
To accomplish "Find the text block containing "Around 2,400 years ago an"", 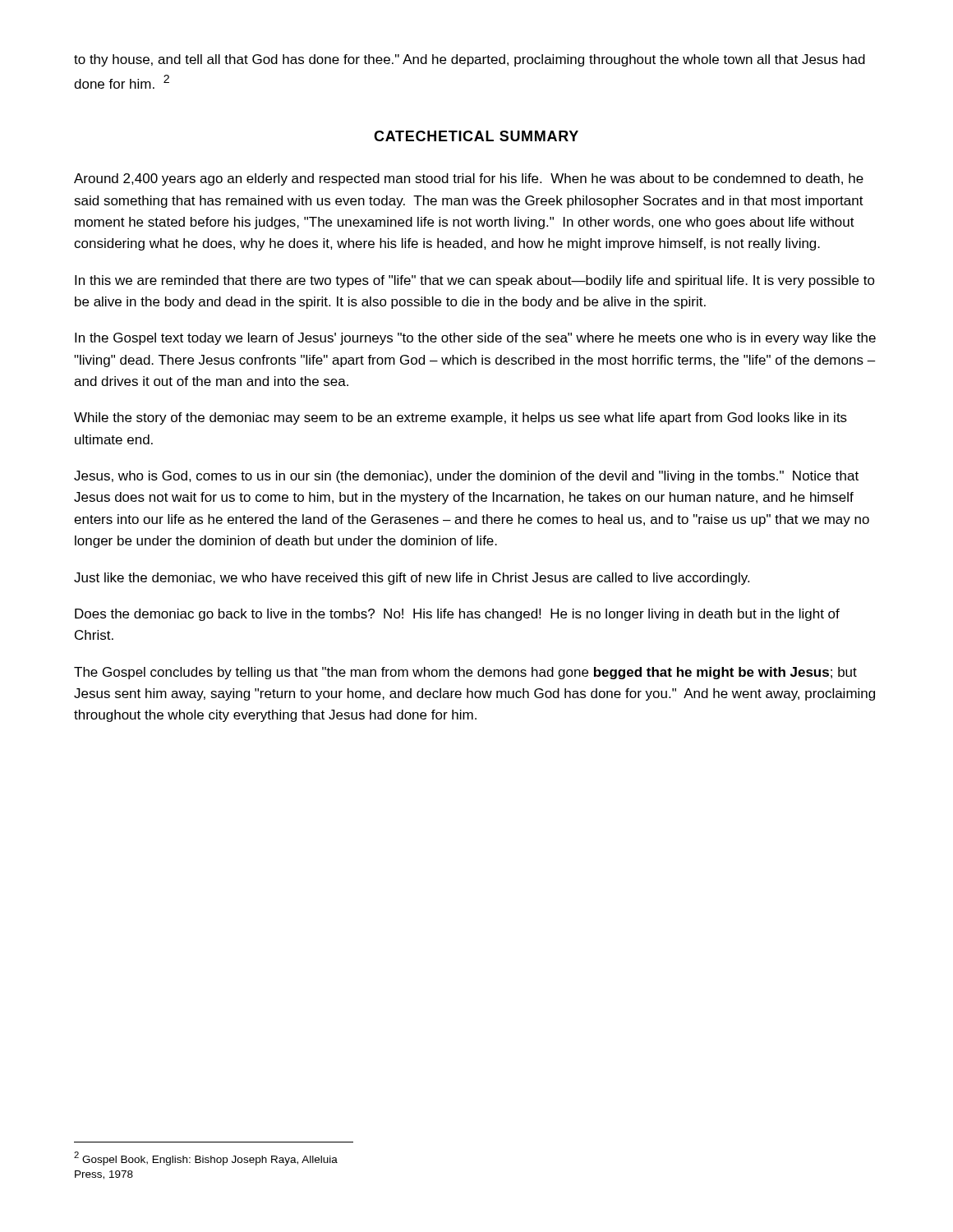I will click(x=469, y=211).
